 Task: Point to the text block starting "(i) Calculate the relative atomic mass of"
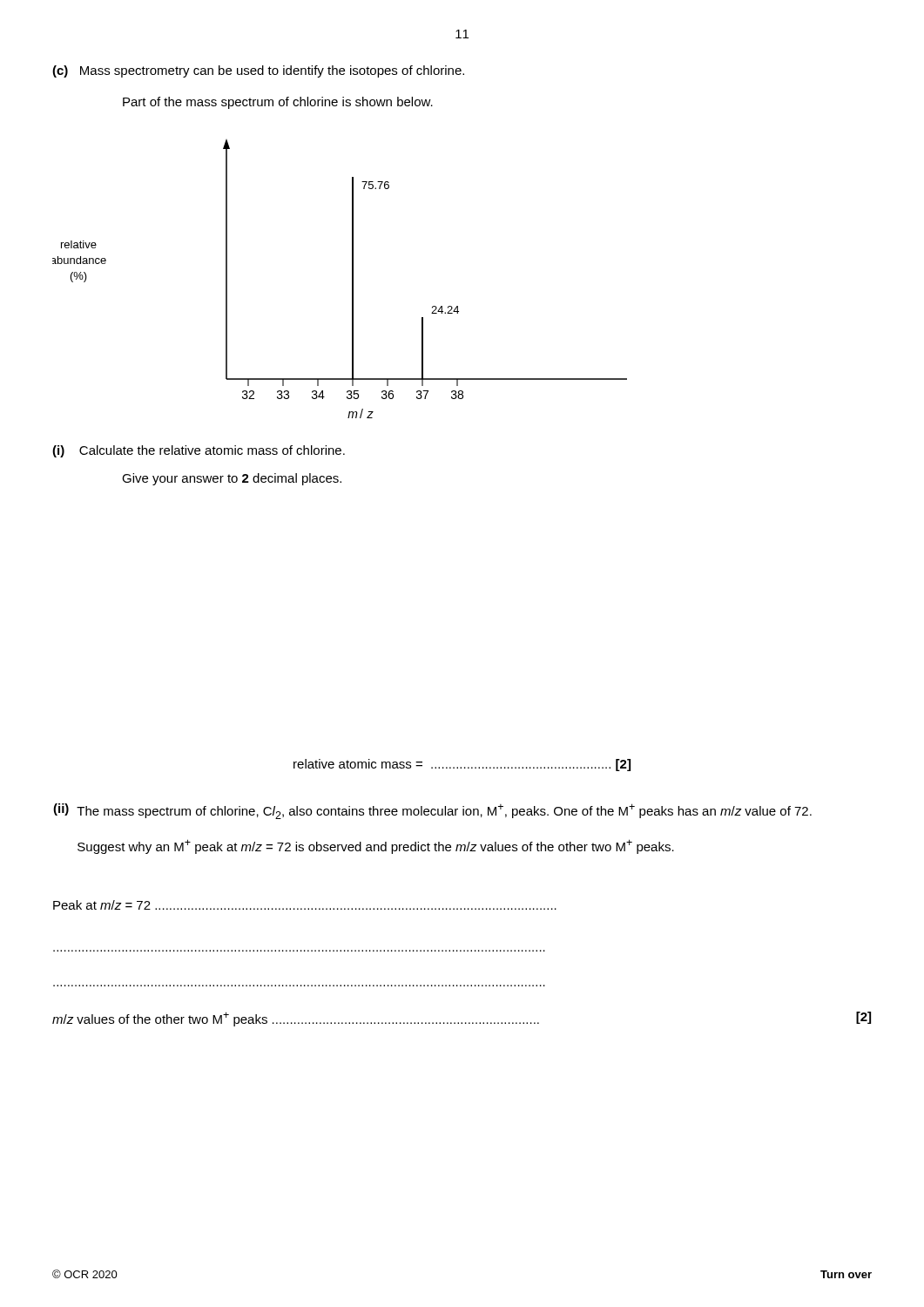tap(199, 450)
